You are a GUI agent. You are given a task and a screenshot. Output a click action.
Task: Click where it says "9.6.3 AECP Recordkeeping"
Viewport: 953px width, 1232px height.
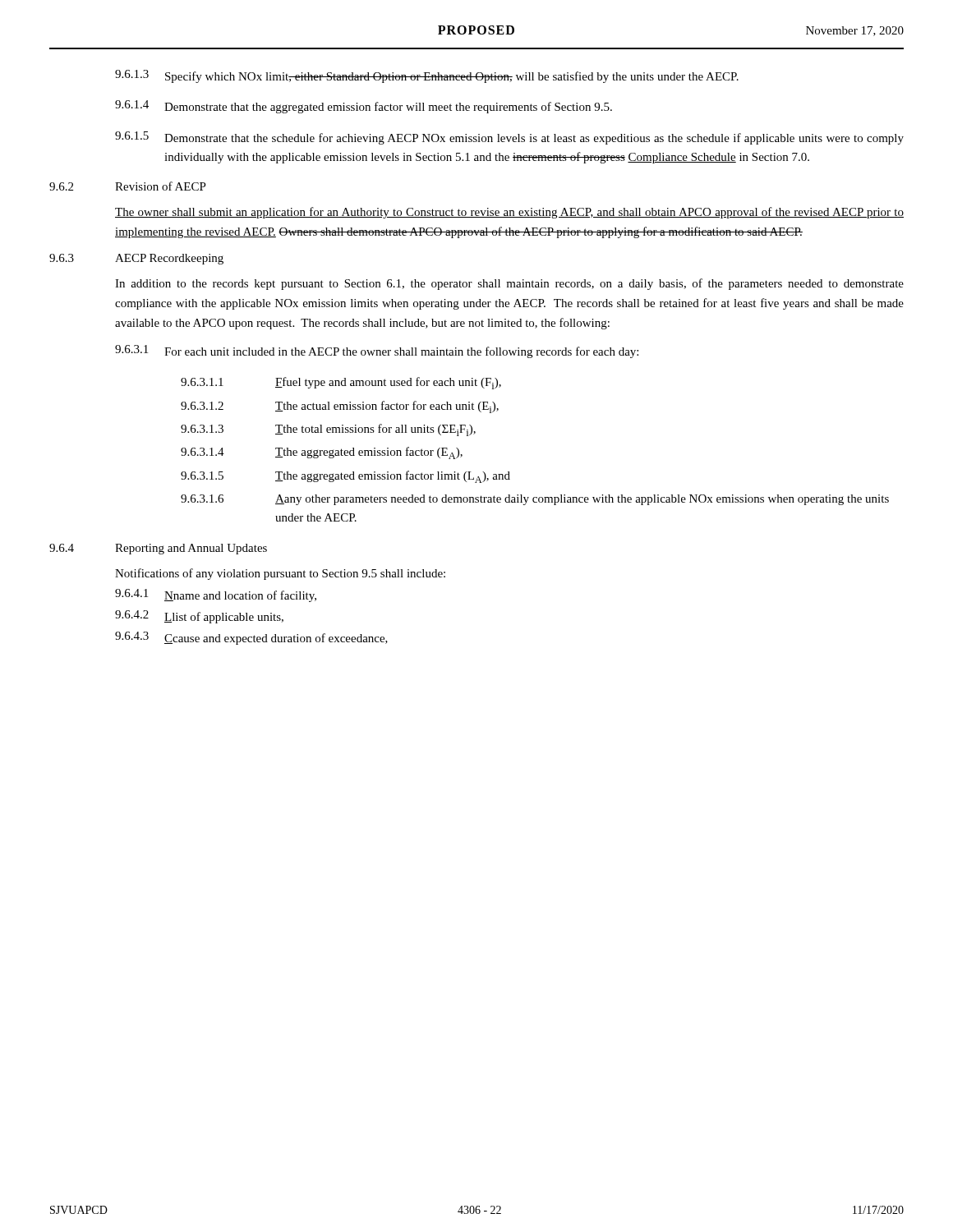(x=137, y=258)
